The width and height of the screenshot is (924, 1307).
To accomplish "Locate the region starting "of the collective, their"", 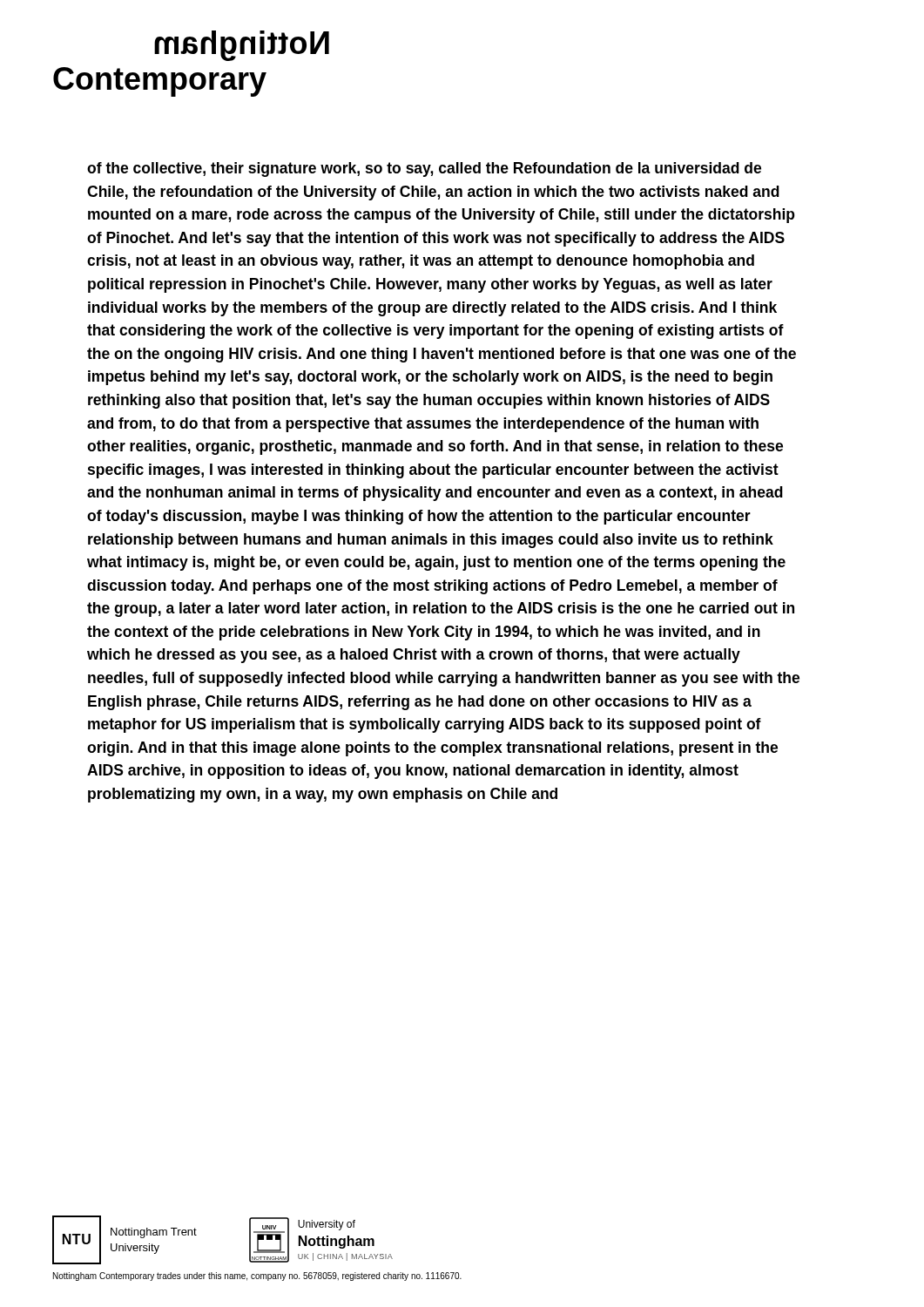I will pos(444,481).
